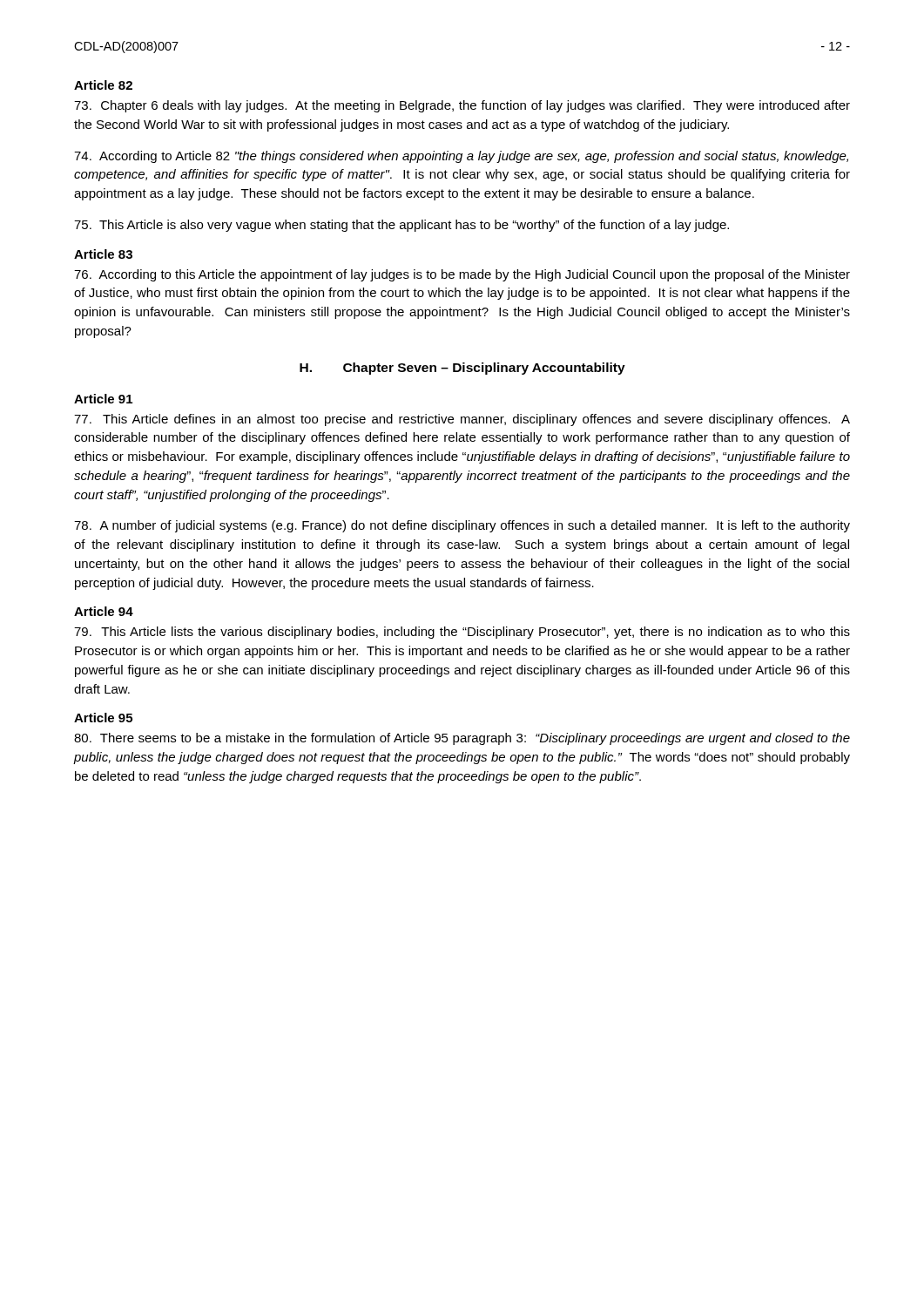The height and width of the screenshot is (1307, 924).
Task: Click on the text block that reads "According to Article 82 "the"
Action: pyautogui.click(x=462, y=174)
